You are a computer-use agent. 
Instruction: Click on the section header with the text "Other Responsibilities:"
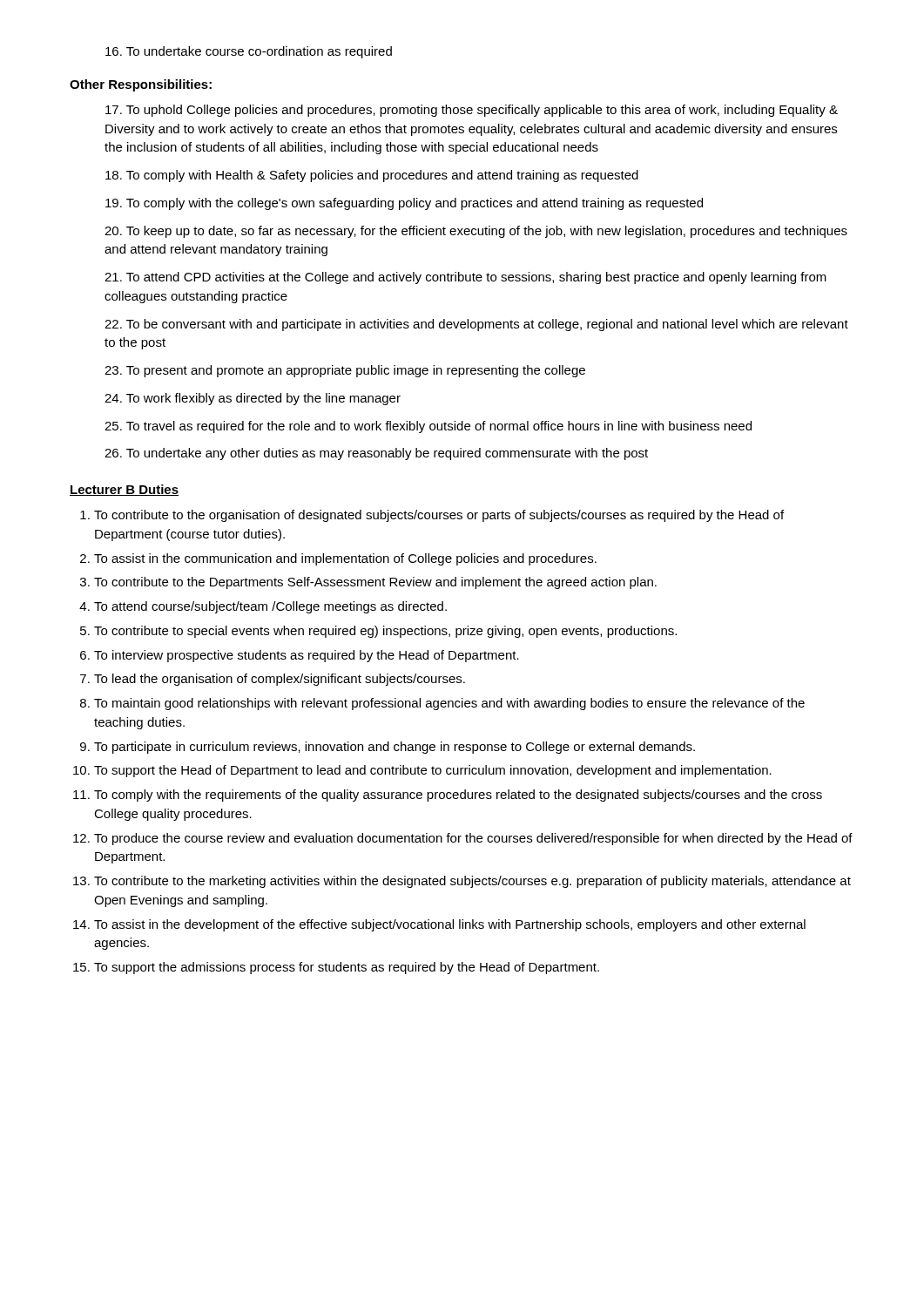coord(141,84)
